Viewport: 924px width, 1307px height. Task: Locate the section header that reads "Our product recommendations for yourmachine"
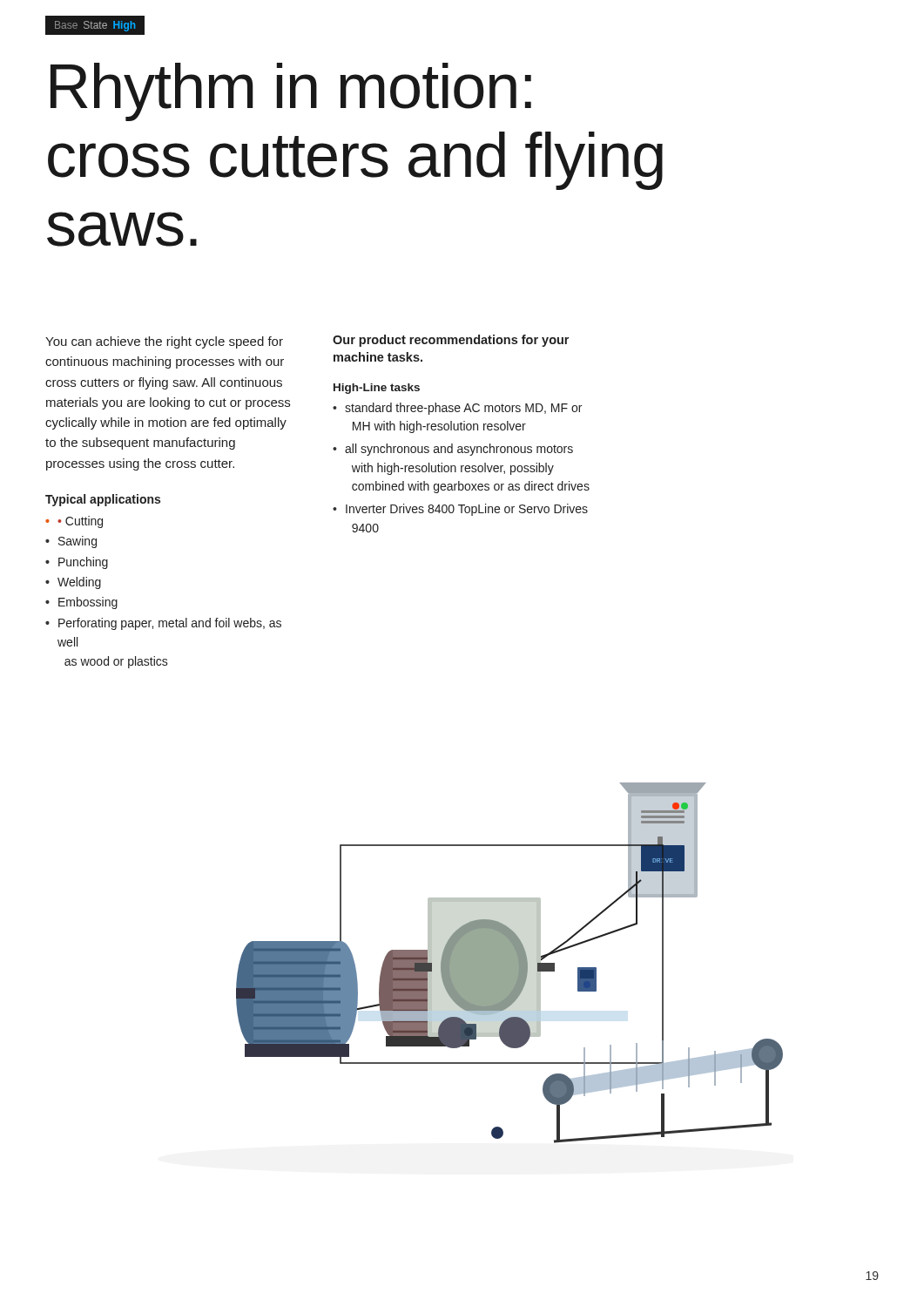pos(451,349)
